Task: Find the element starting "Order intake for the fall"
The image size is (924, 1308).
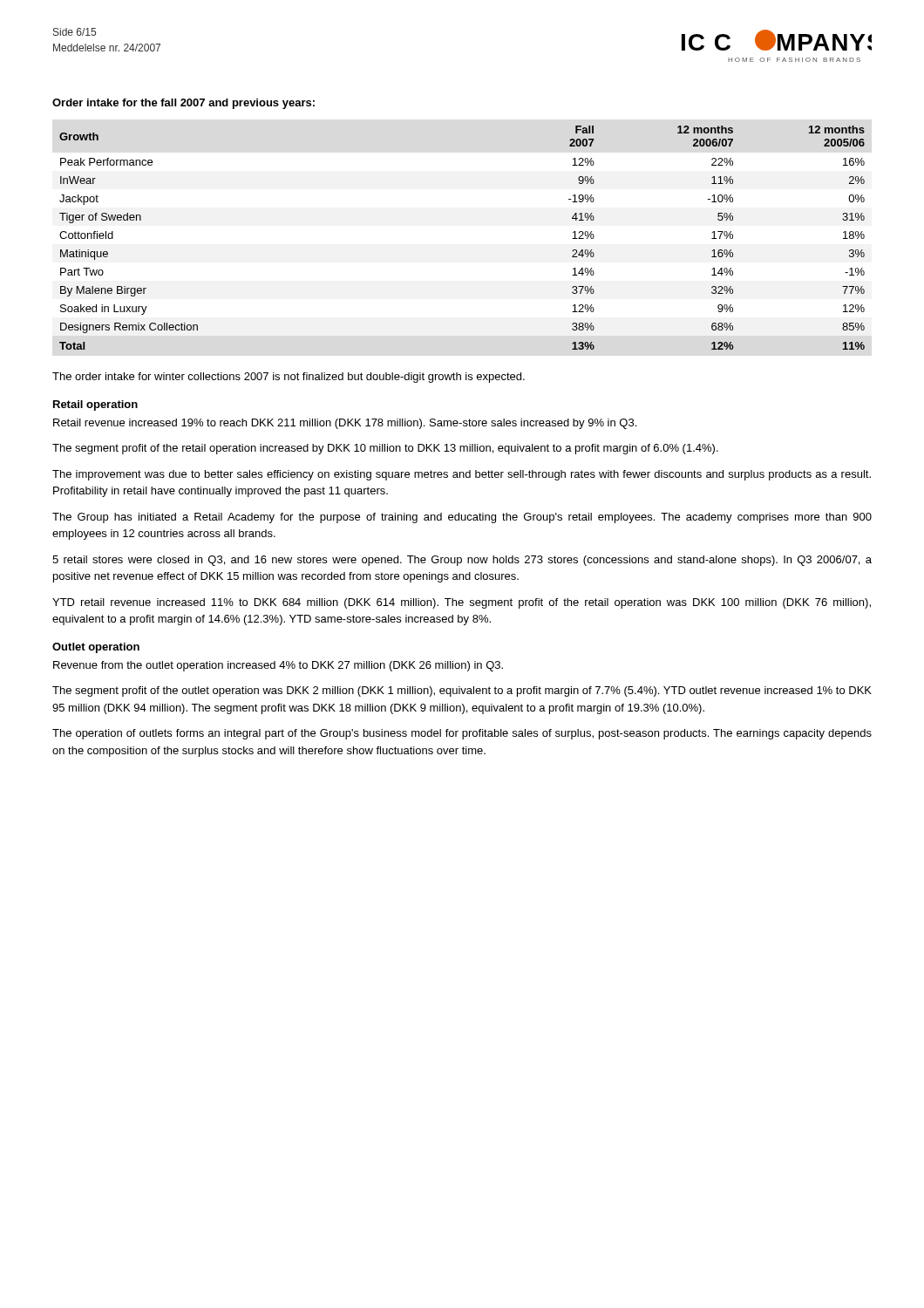Action: 184,102
